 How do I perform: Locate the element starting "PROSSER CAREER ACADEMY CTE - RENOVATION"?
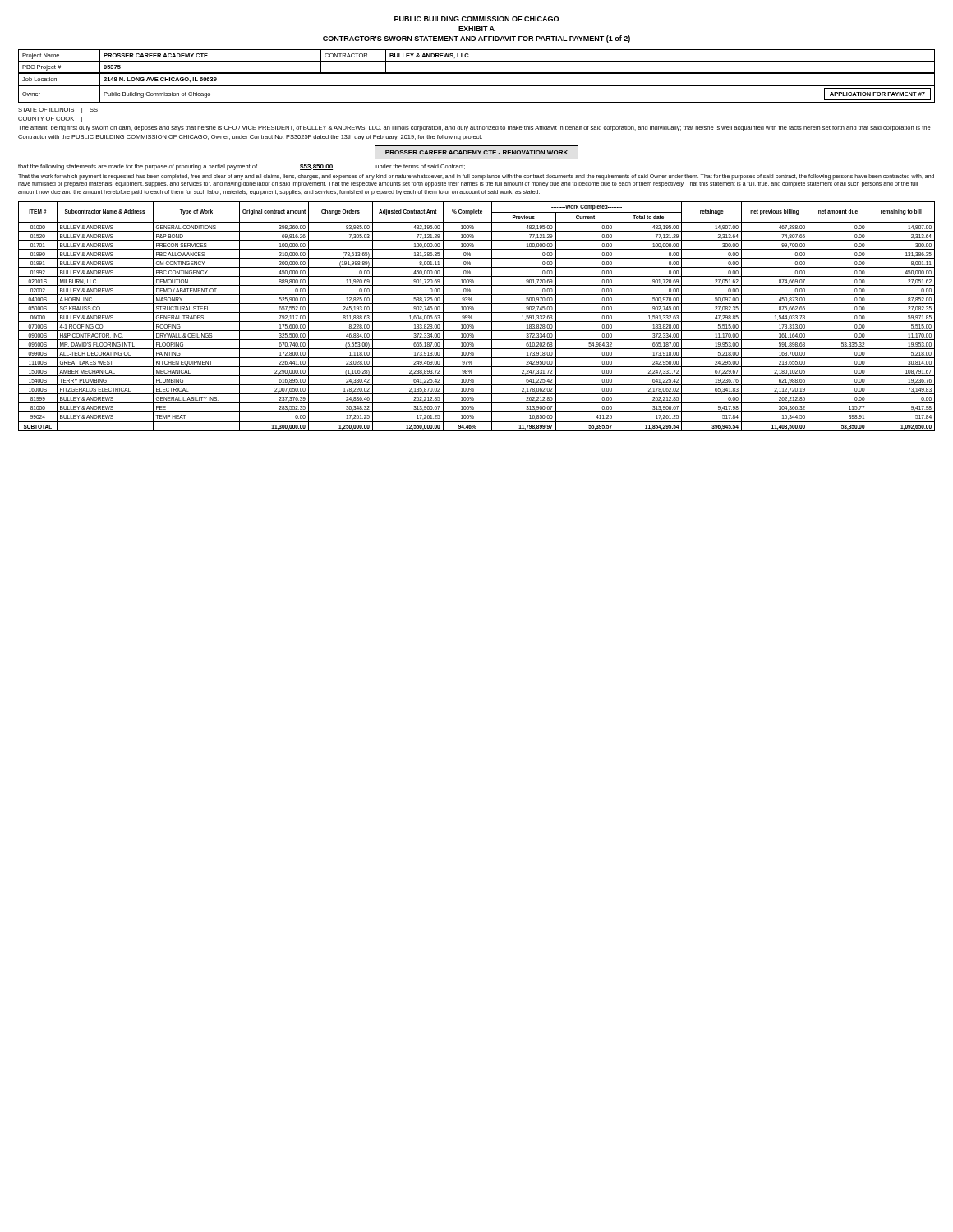pyautogui.click(x=476, y=152)
